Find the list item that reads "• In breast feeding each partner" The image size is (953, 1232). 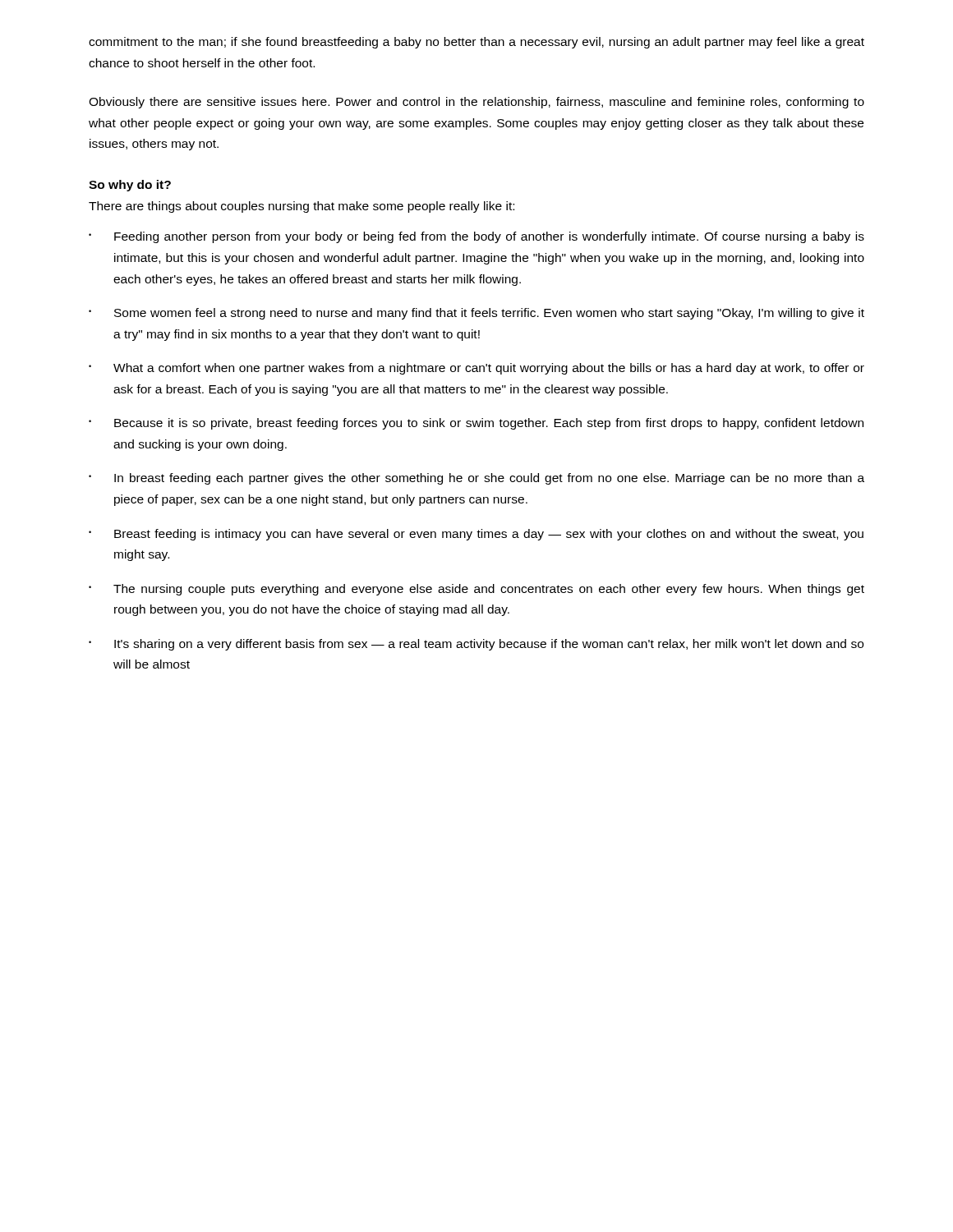coord(476,489)
